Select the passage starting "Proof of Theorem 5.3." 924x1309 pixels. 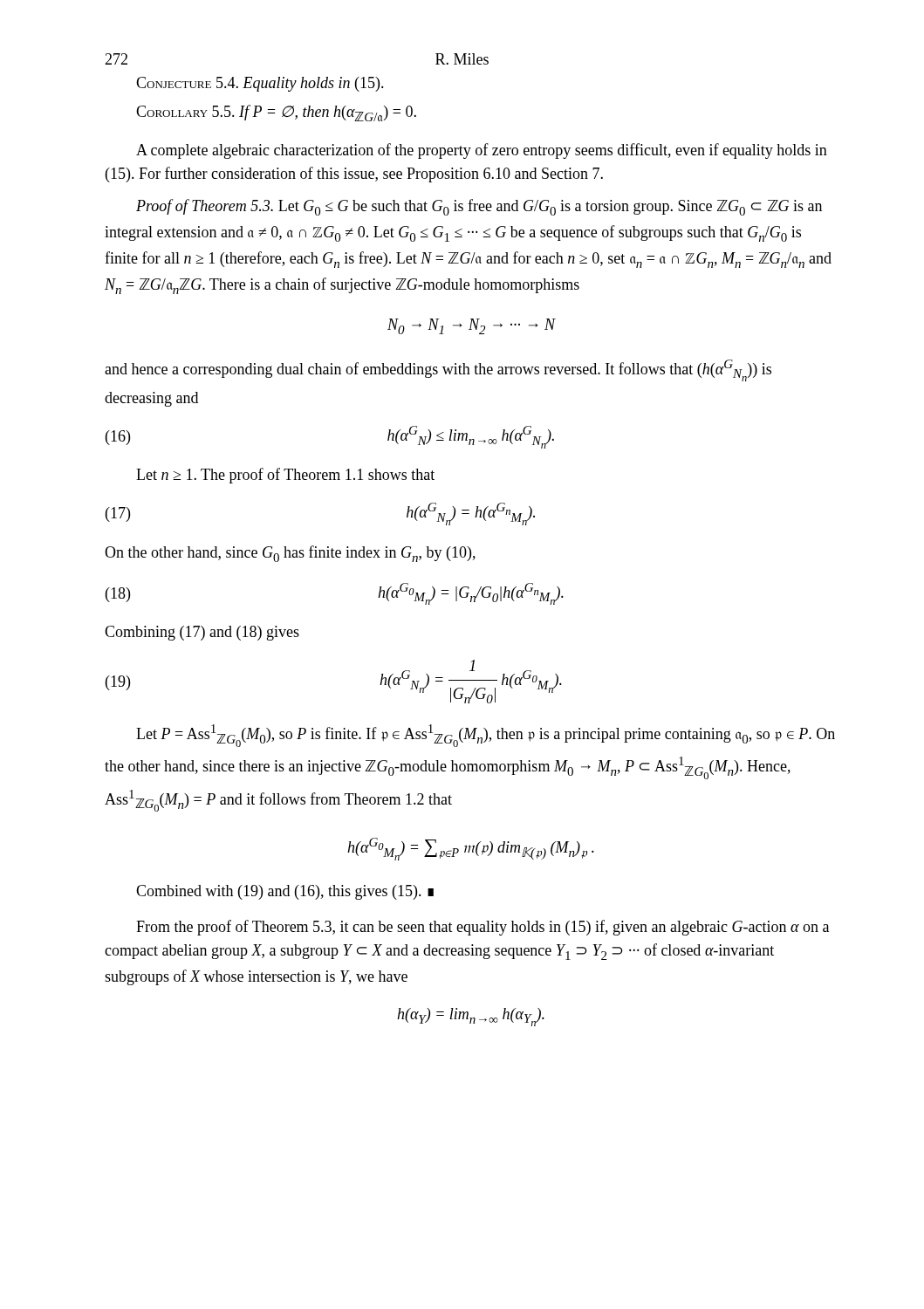coord(471,247)
